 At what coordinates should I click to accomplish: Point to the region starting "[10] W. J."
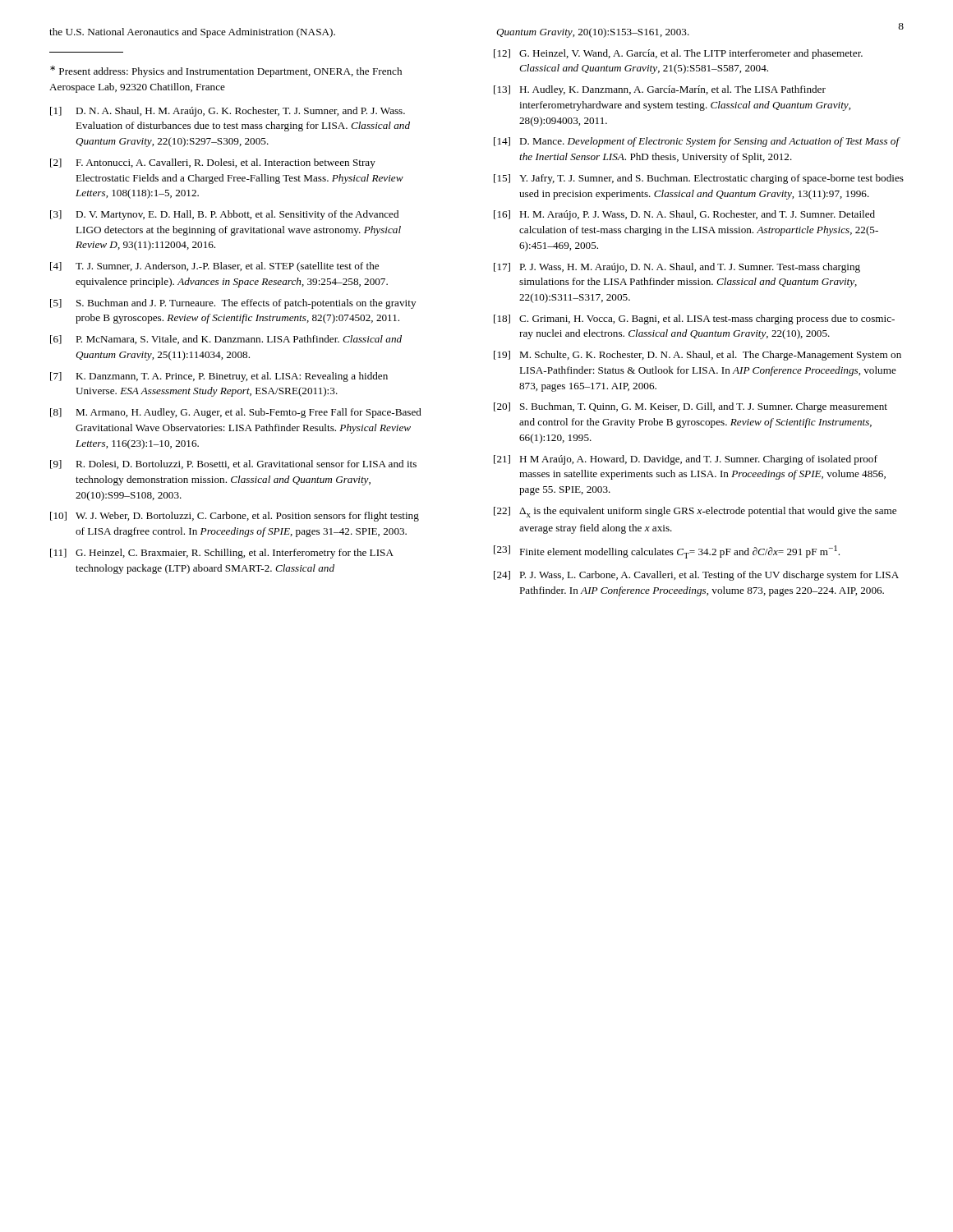238,524
